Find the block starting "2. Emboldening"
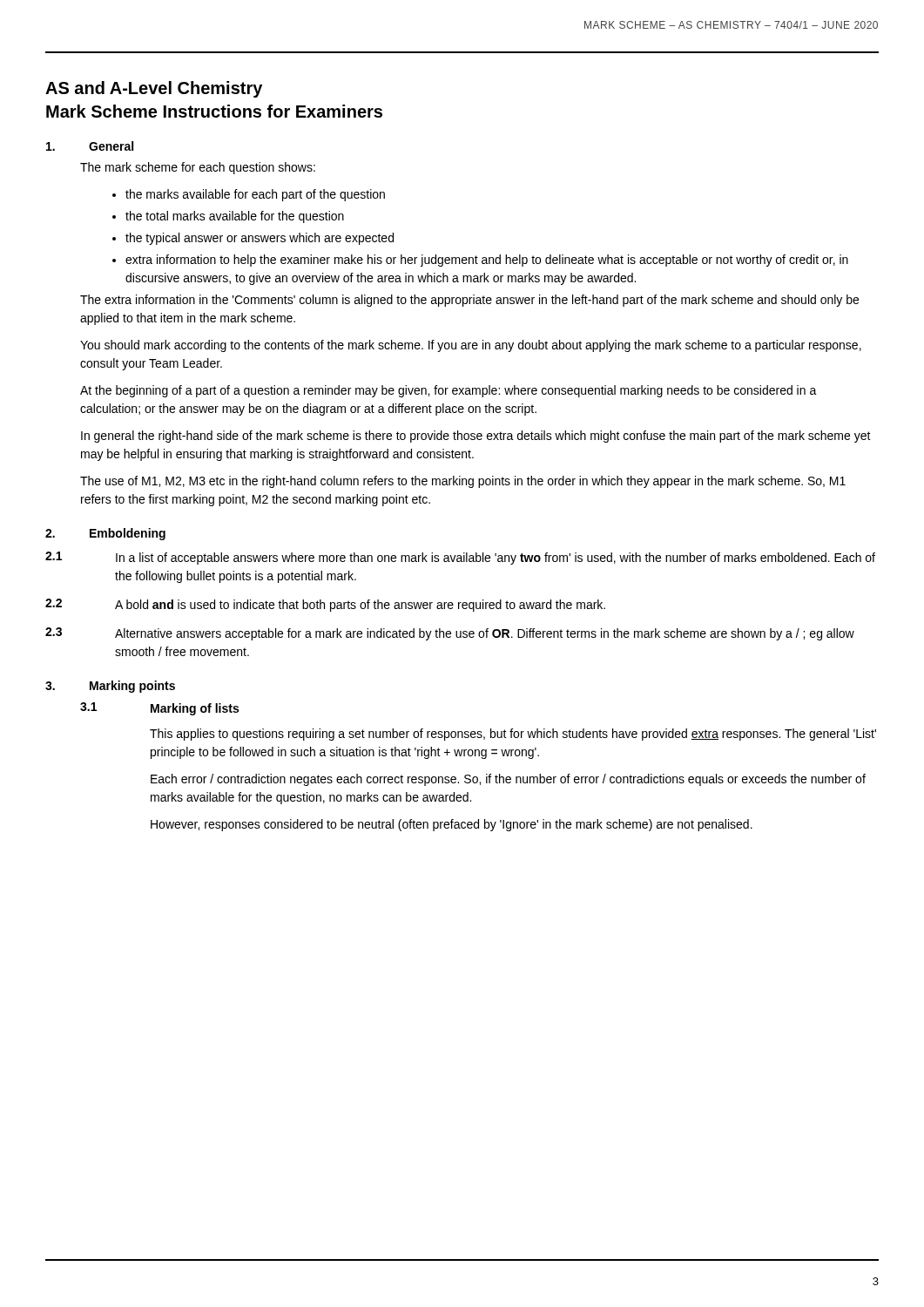Image resolution: width=924 pixels, height=1307 pixels. click(105, 534)
